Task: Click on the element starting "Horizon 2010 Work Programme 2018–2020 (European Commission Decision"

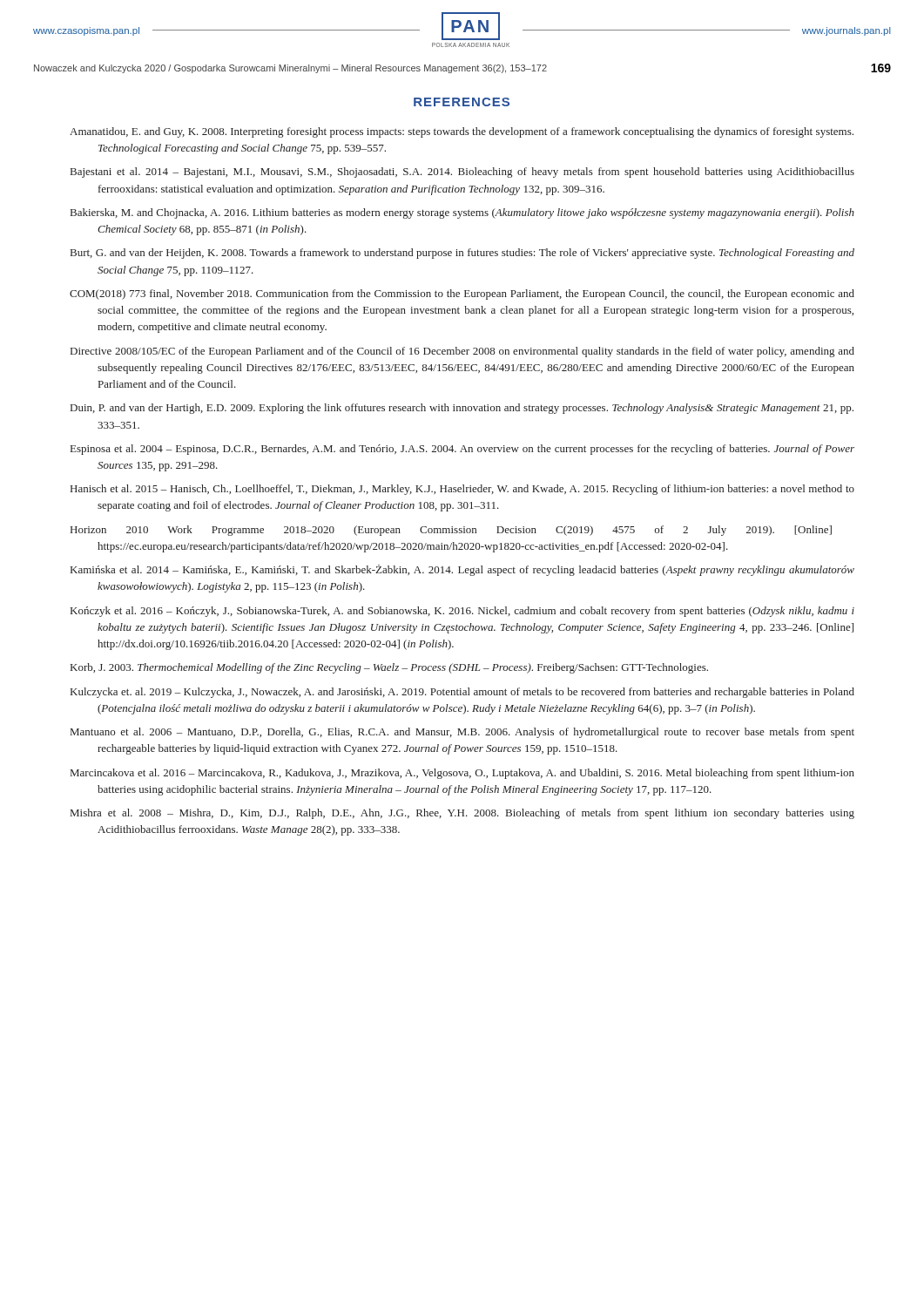Action: coord(462,537)
